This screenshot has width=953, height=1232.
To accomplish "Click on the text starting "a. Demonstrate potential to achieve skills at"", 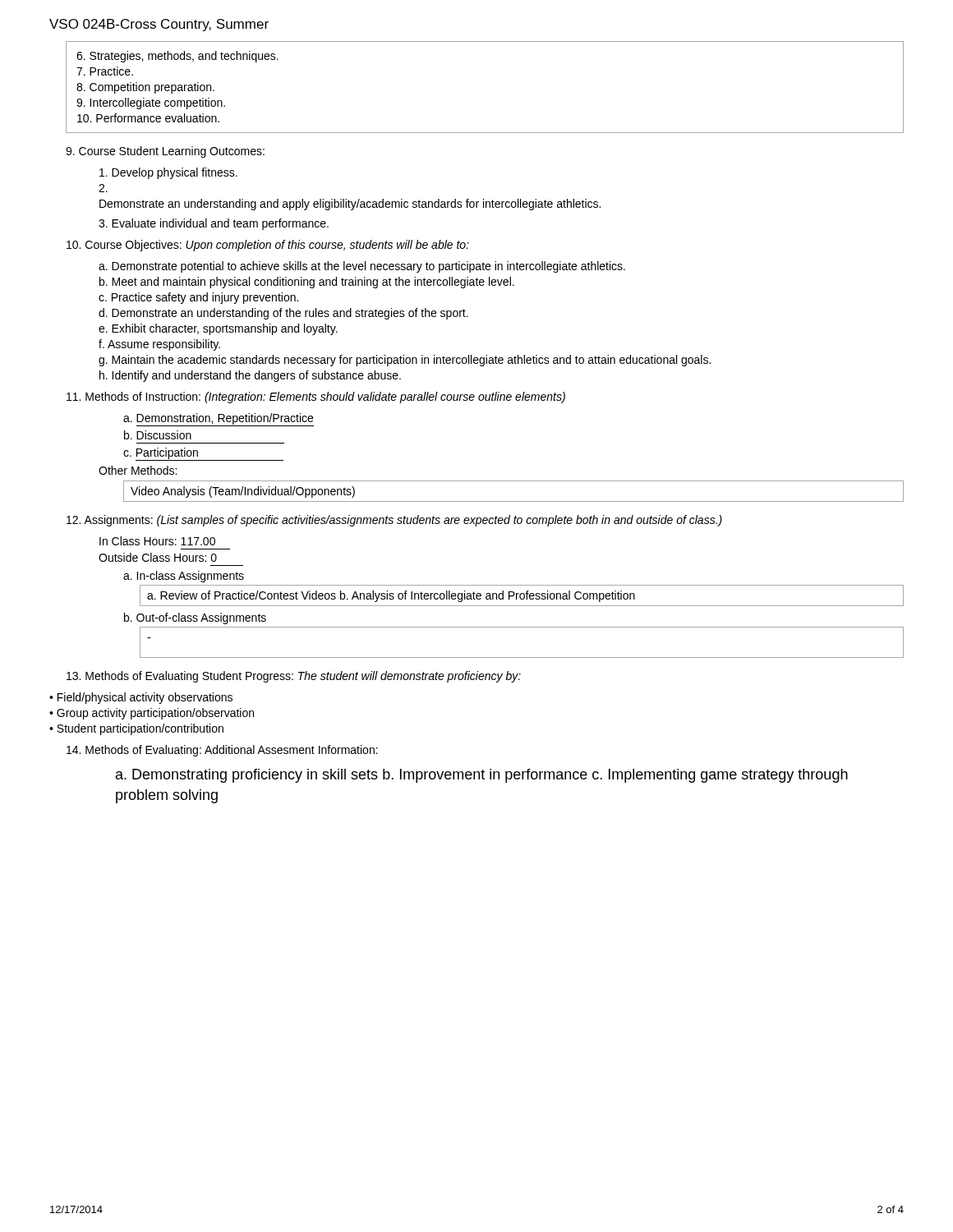I will pyautogui.click(x=362, y=266).
